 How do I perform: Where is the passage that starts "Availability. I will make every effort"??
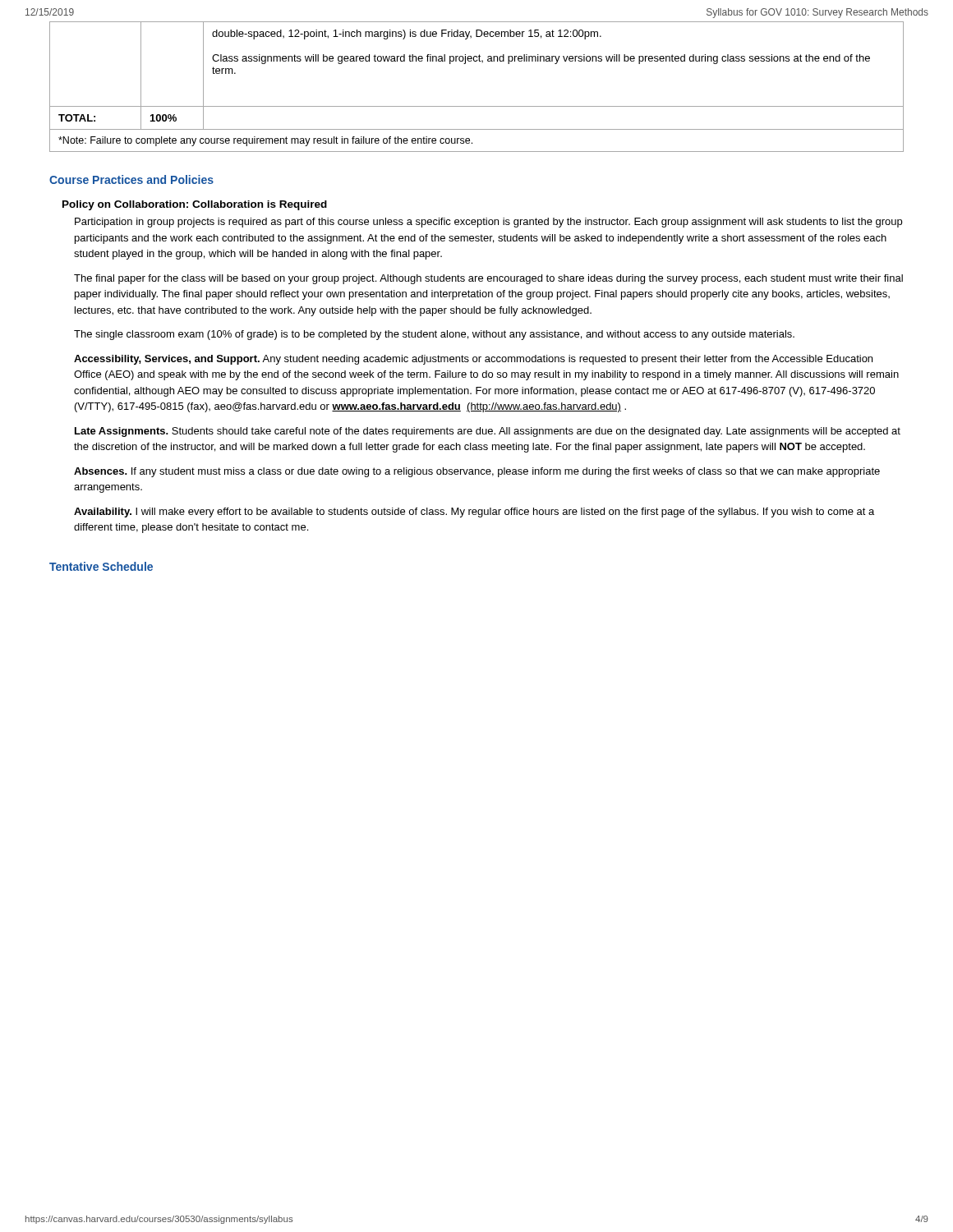point(474,519)
